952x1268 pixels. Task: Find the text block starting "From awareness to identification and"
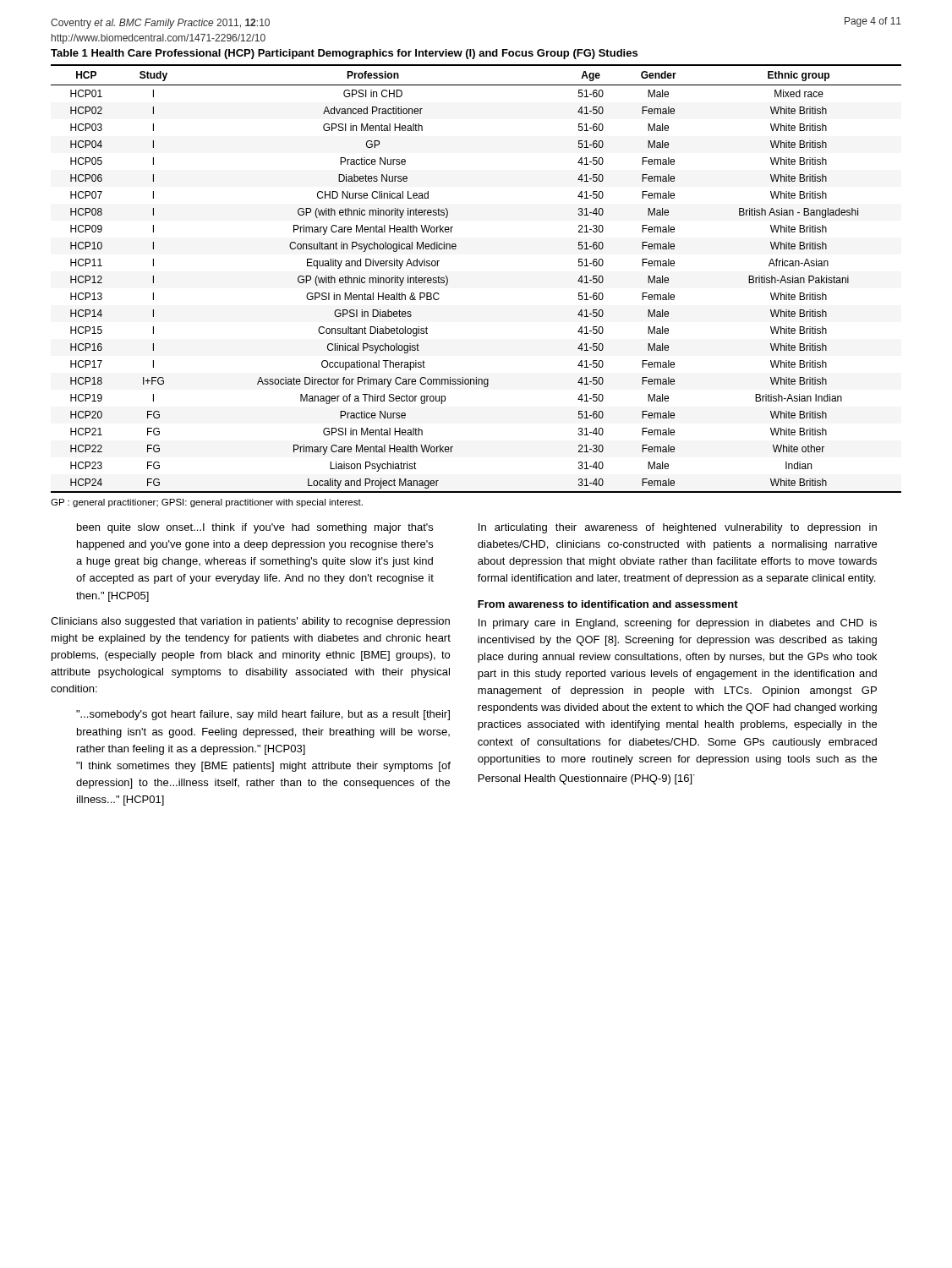[608, 604]
